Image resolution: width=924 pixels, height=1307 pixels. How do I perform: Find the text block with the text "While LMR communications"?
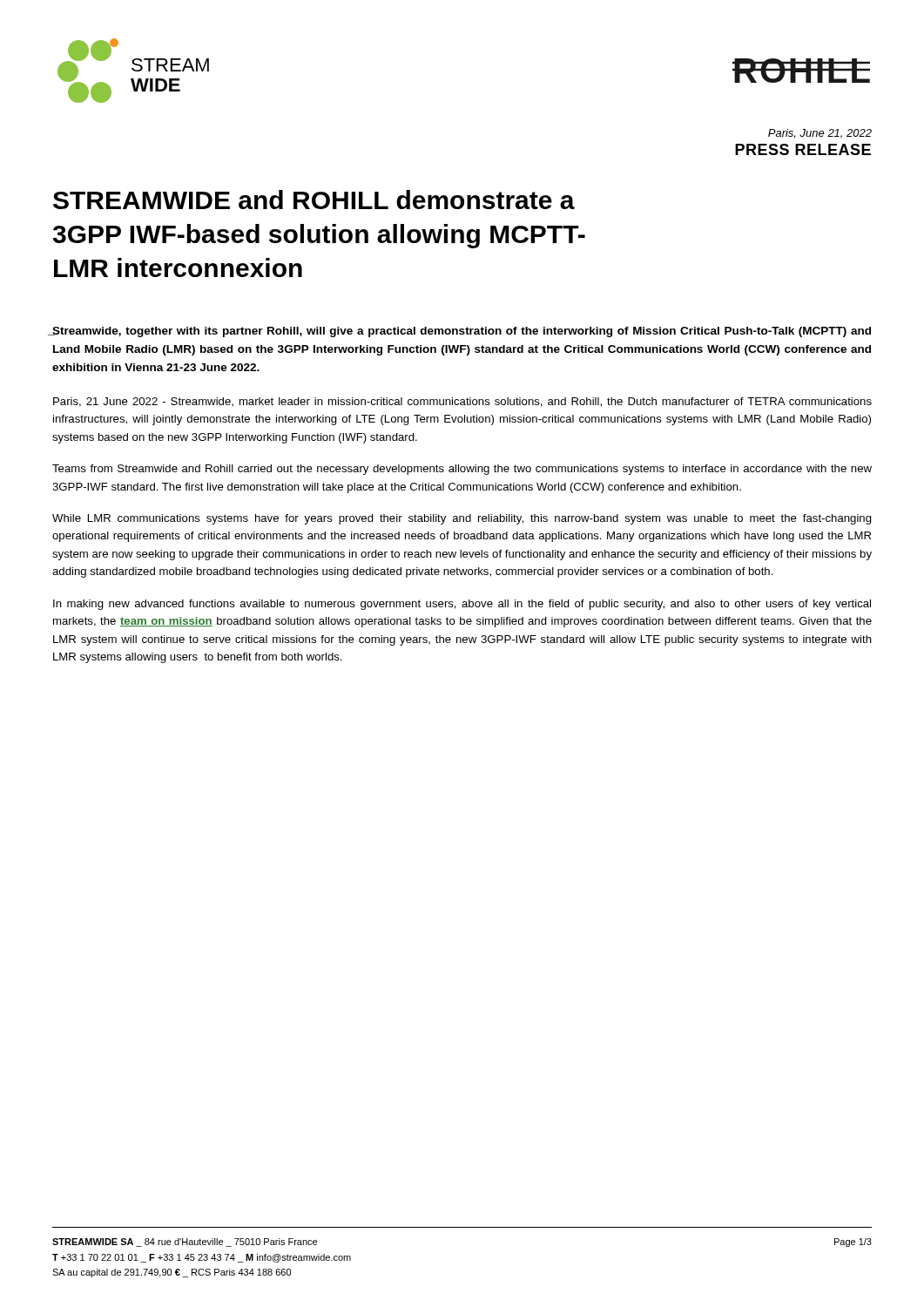coord(462,545)
